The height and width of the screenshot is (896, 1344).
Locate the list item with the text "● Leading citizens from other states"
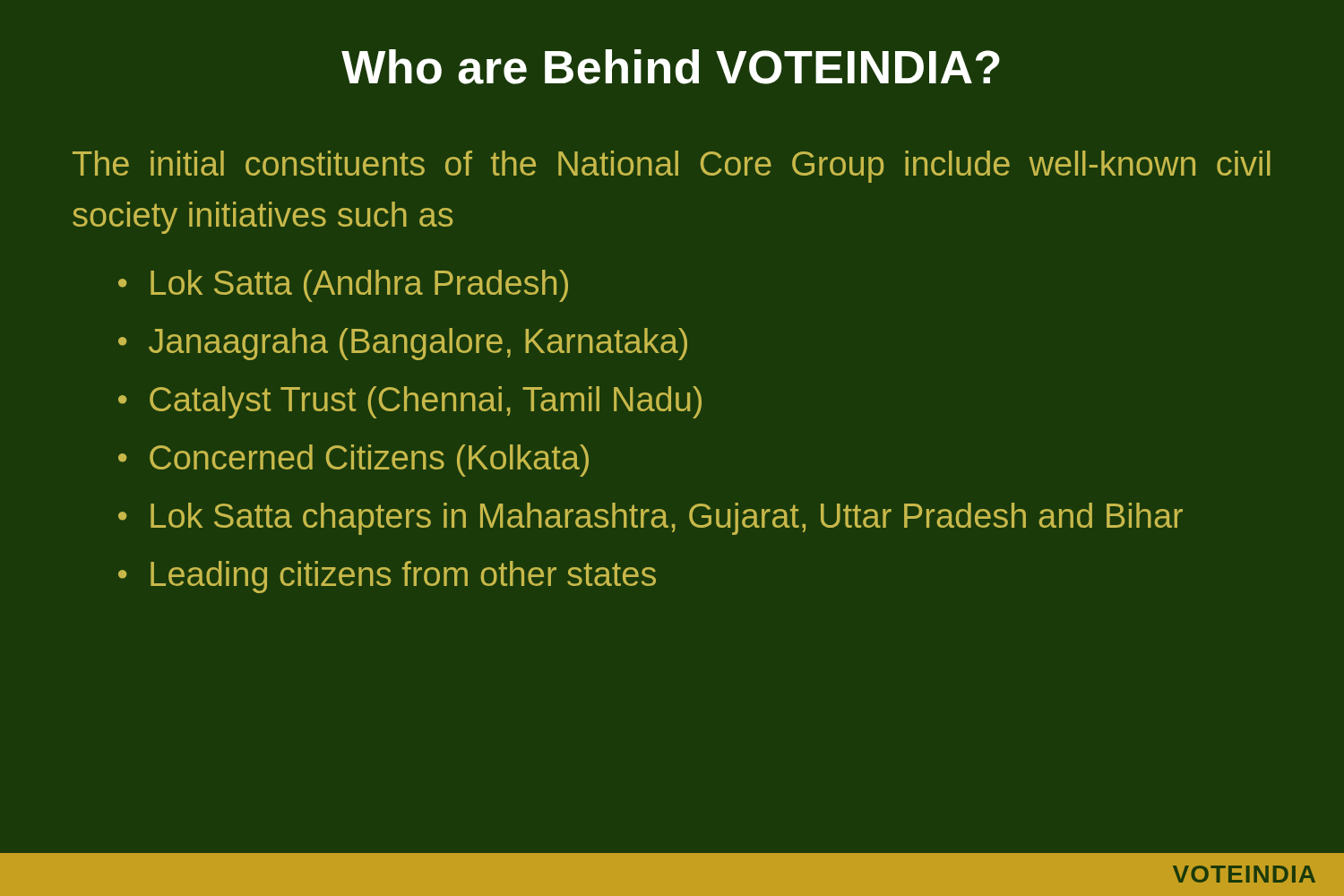(x=387, y=577)
